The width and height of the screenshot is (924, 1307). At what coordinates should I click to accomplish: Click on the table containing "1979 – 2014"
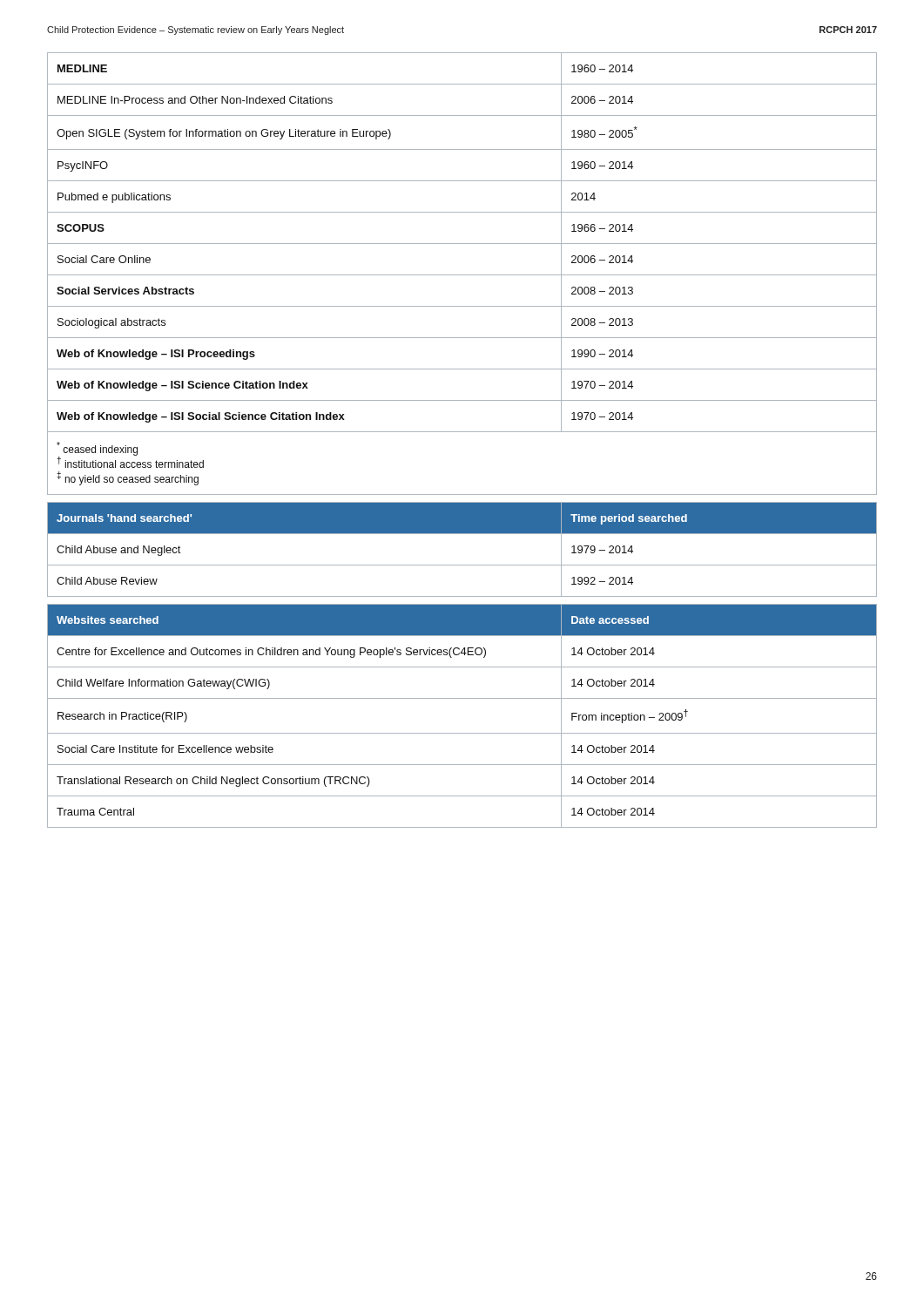462,550
